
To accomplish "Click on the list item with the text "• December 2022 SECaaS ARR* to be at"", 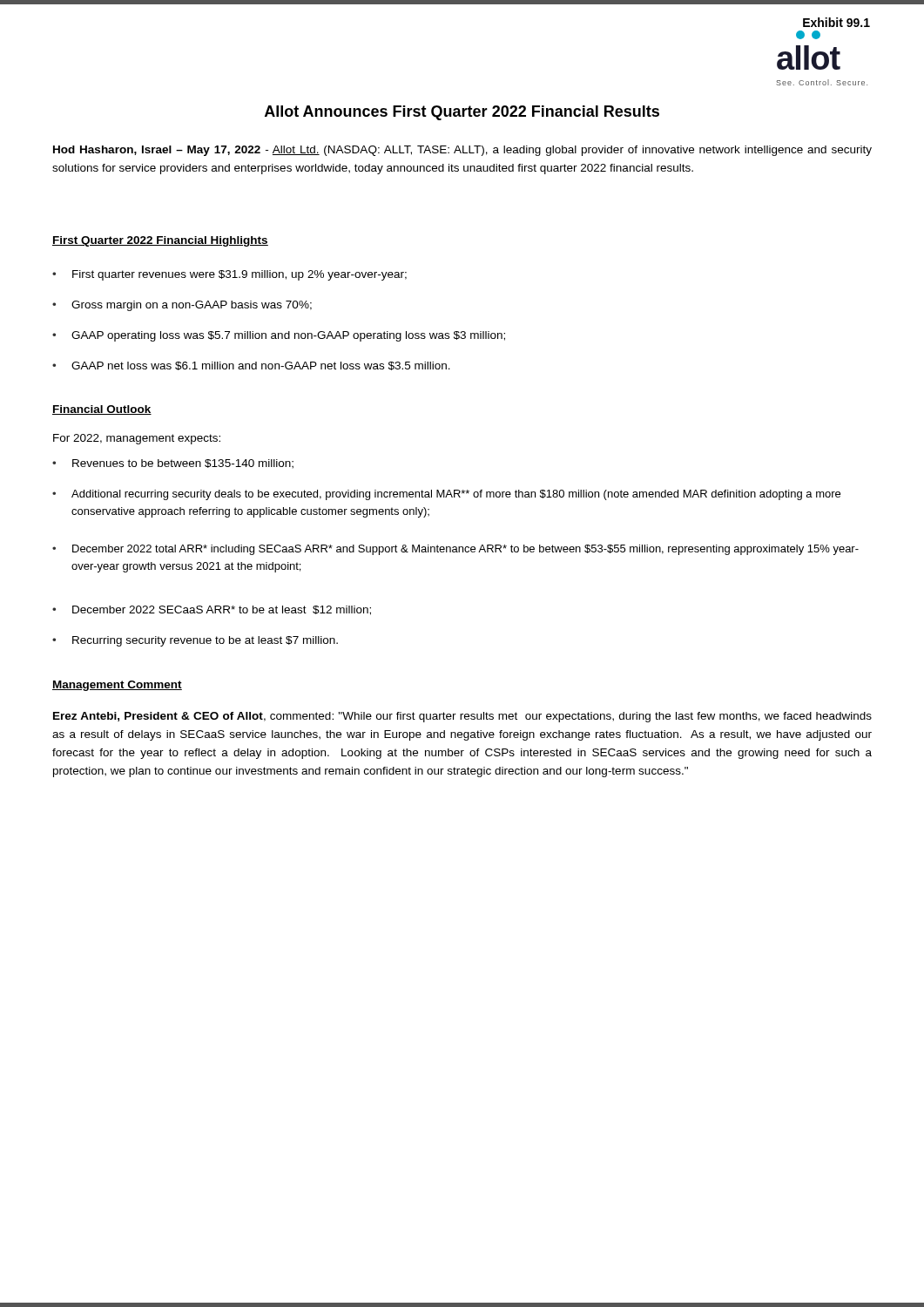I will [212, 610].
